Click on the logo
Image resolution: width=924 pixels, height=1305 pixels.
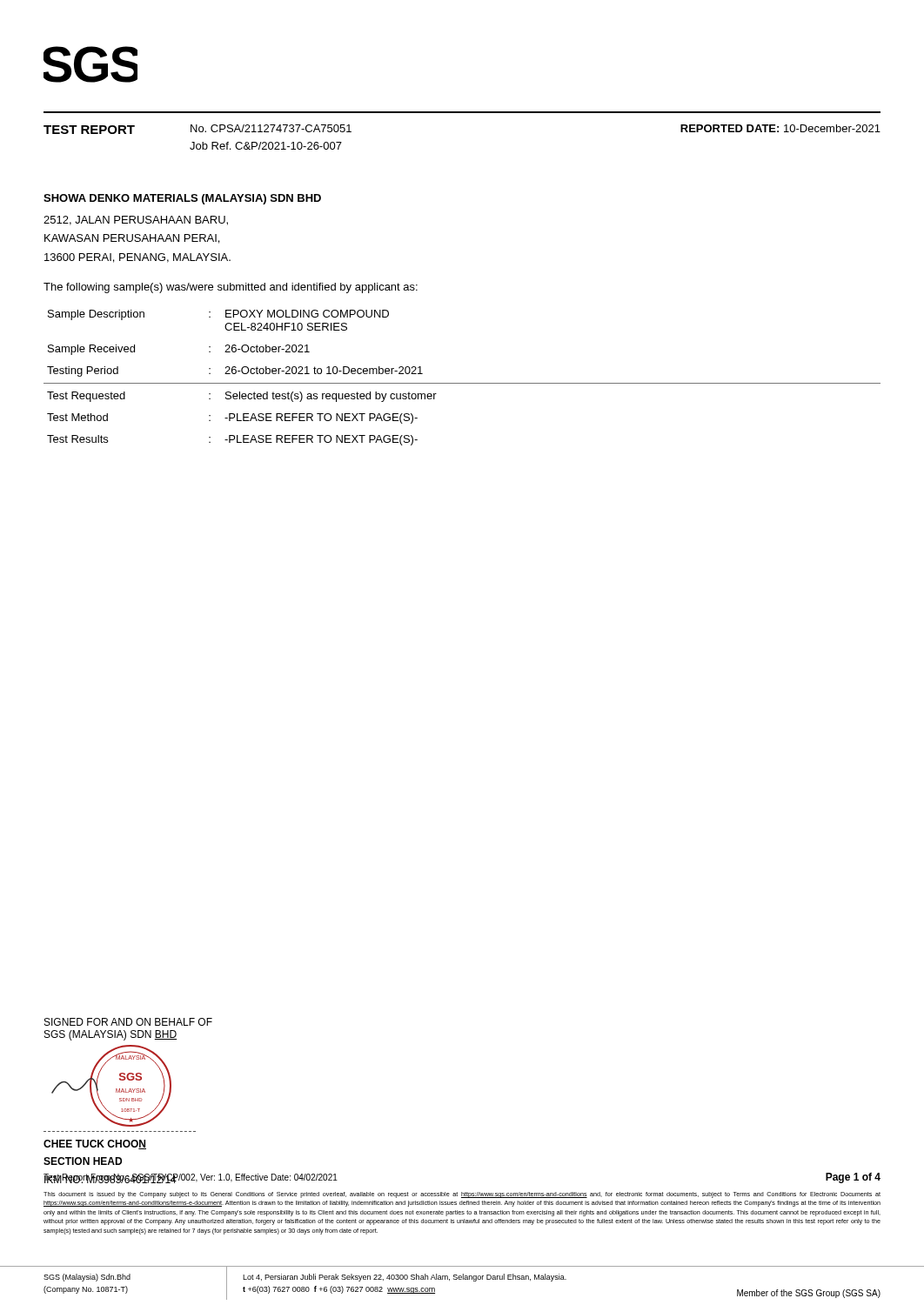(x=91, y=64)
